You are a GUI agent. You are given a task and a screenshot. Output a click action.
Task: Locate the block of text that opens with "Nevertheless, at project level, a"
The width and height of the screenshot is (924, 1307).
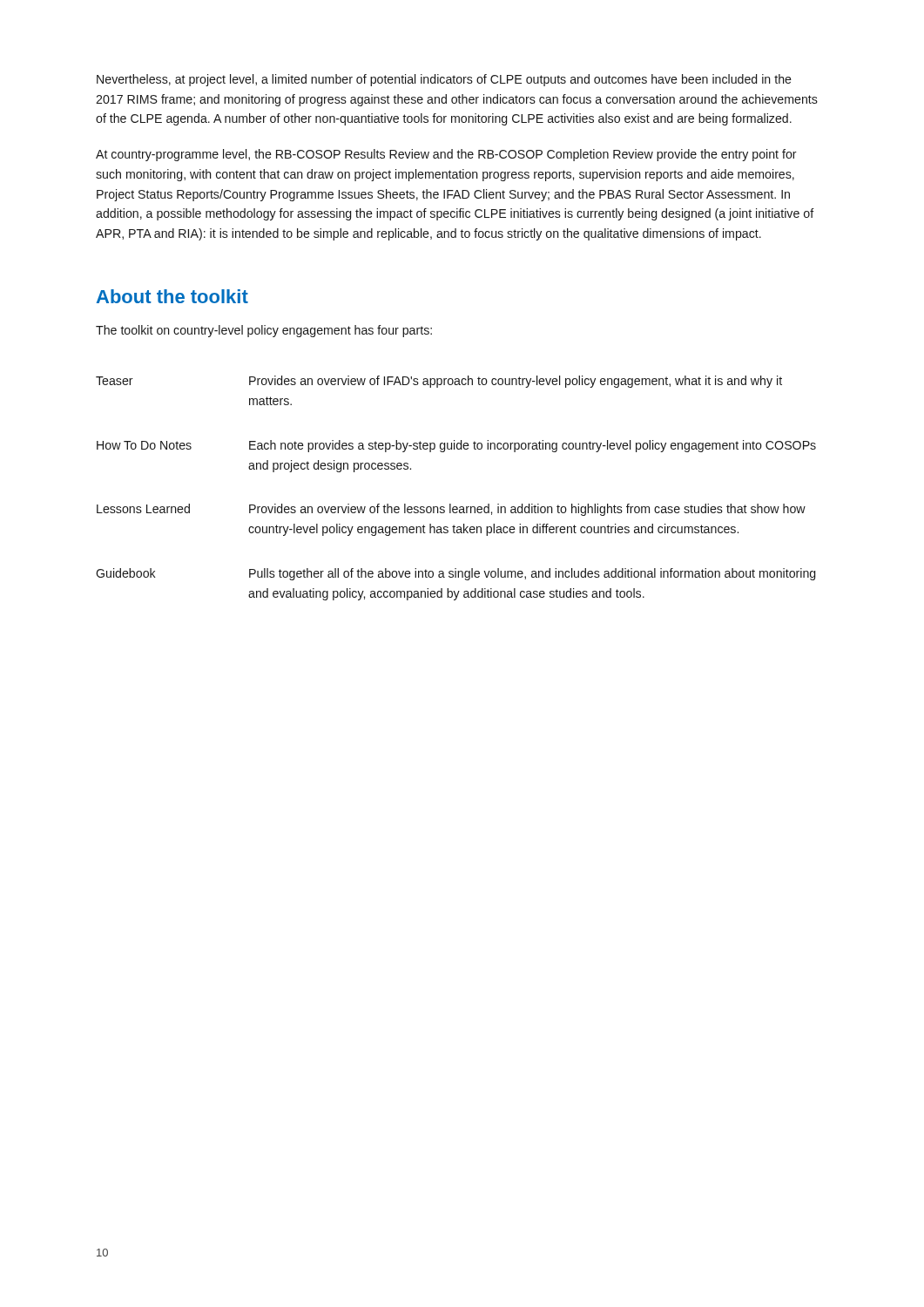coord(457,99)
